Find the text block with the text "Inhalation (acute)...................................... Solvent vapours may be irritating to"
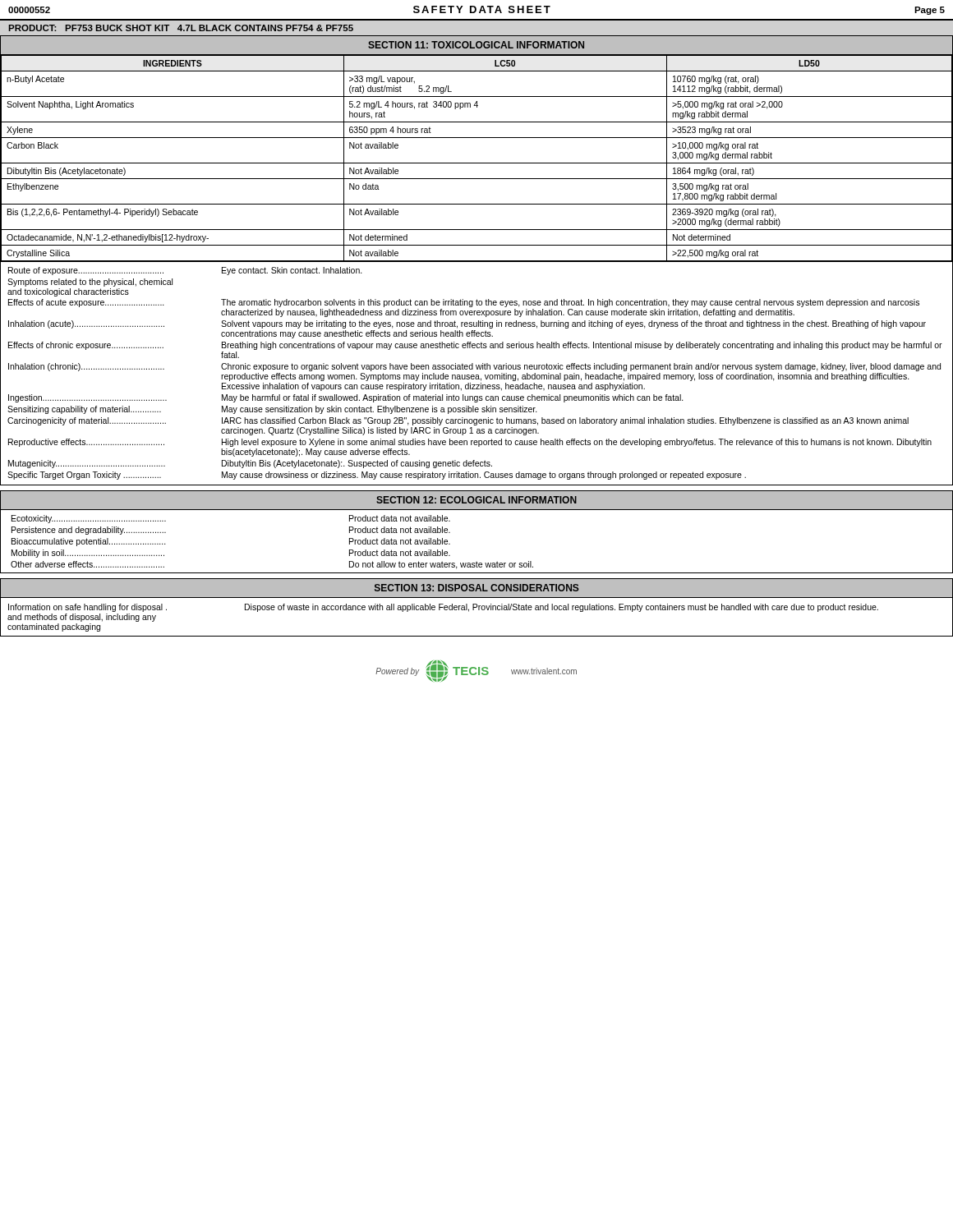The height and width of the screenshot is (1232, 953). [x=476, y=329]
